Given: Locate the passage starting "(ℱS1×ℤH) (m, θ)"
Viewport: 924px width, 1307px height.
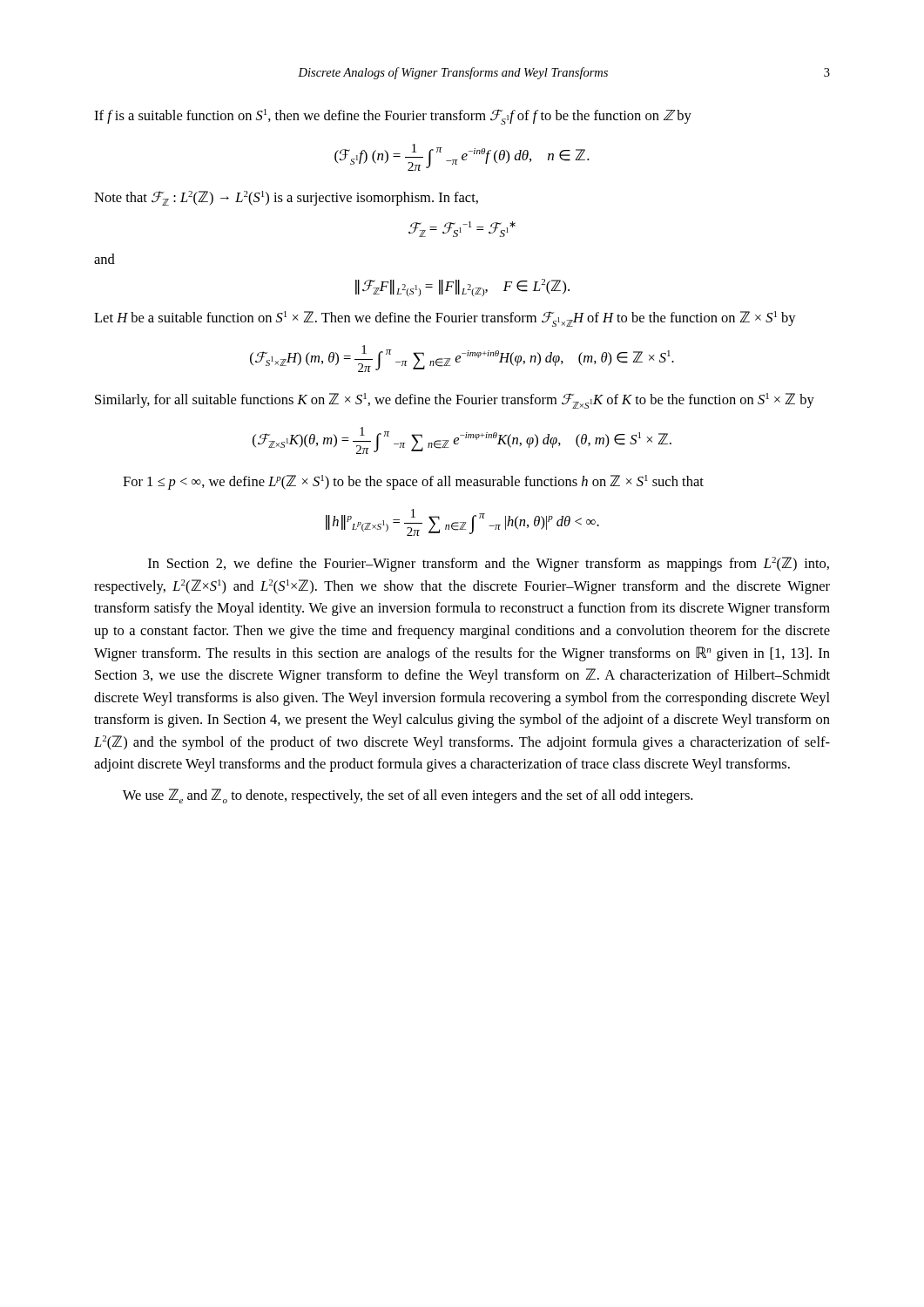Looking at the screenshot, I should click(462, 359).
